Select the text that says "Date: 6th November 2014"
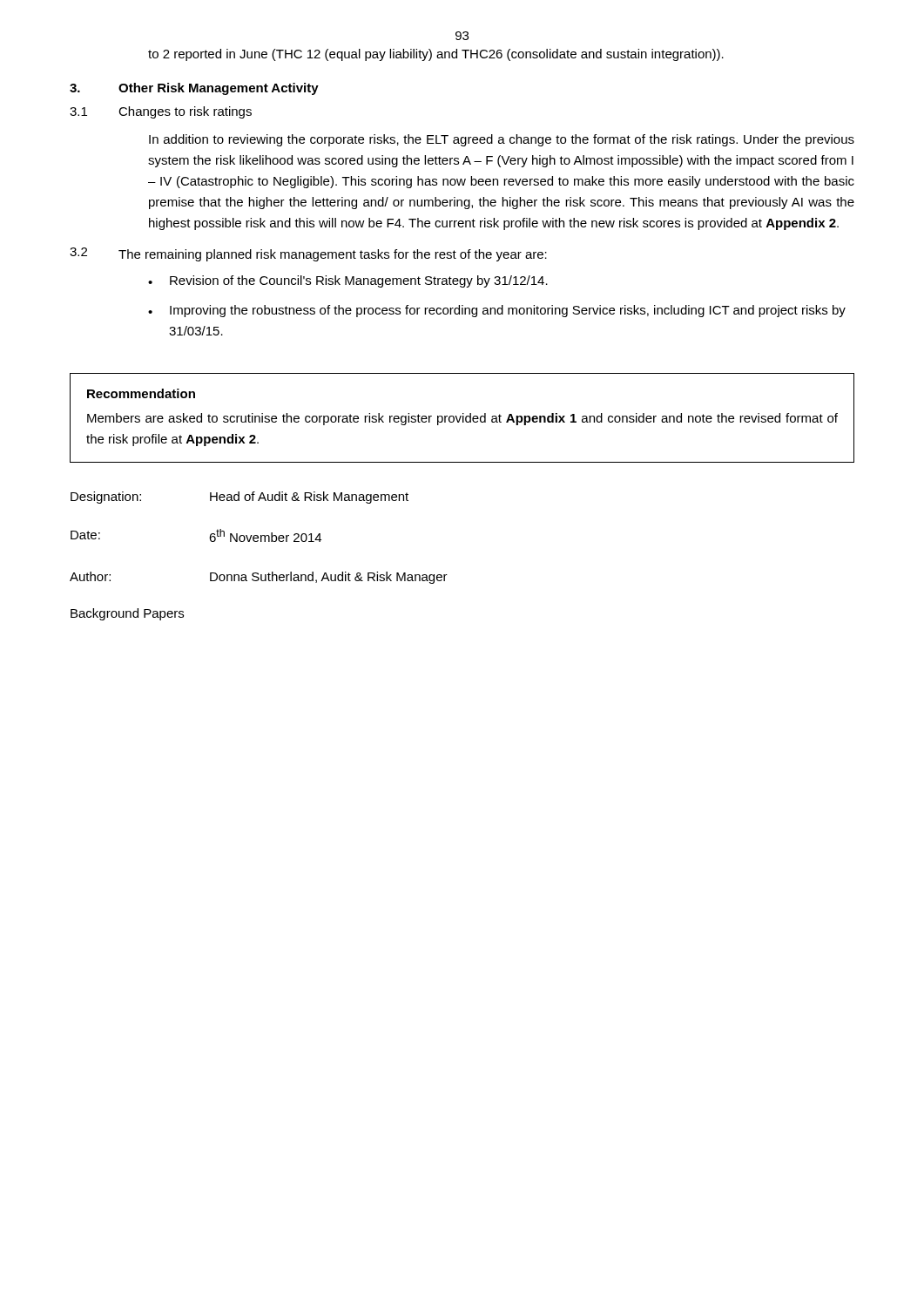924x1307 pixels. pyautogui.click(x=88, y=535)
